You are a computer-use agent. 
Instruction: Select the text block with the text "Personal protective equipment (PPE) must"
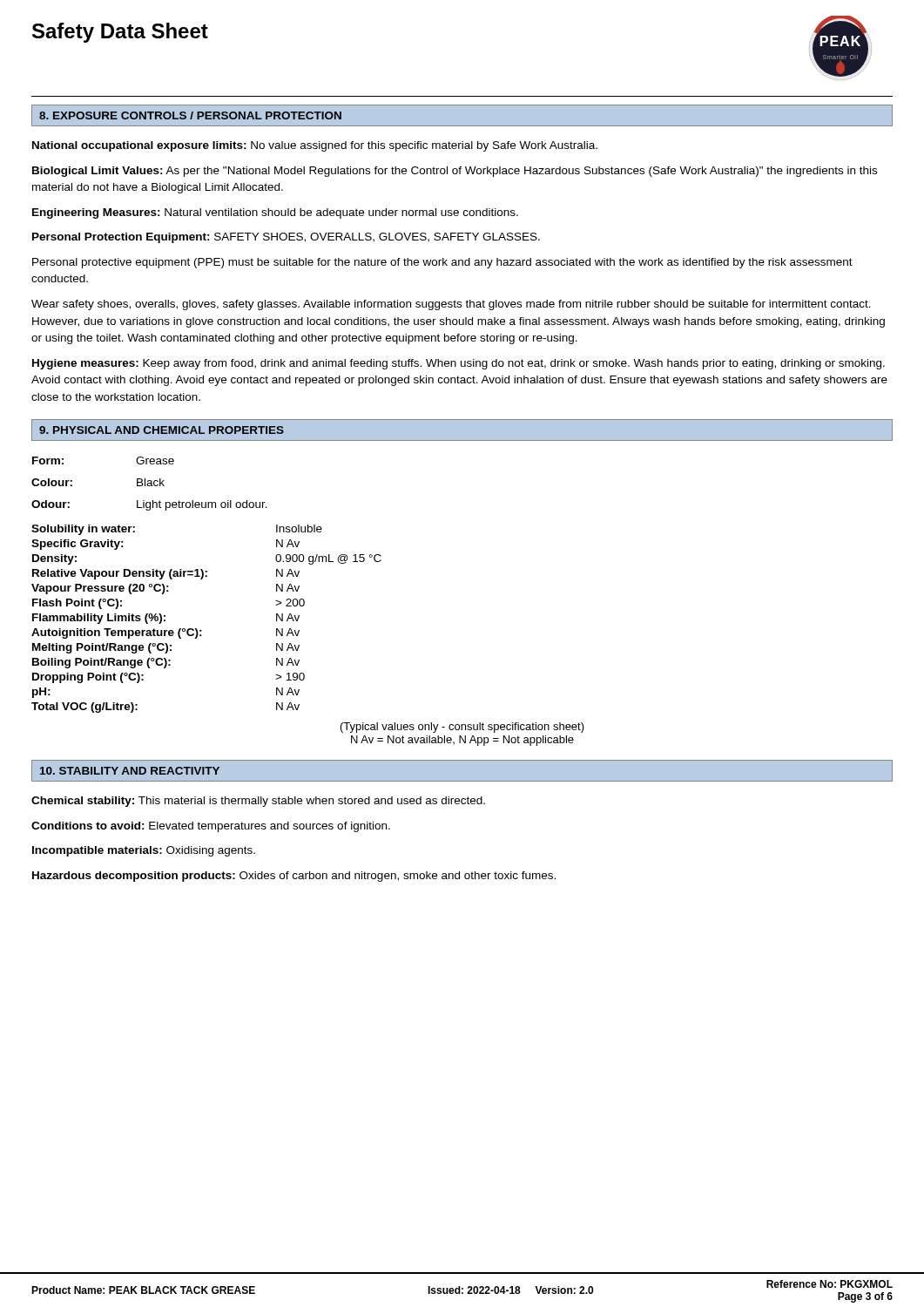pos(462,270)
